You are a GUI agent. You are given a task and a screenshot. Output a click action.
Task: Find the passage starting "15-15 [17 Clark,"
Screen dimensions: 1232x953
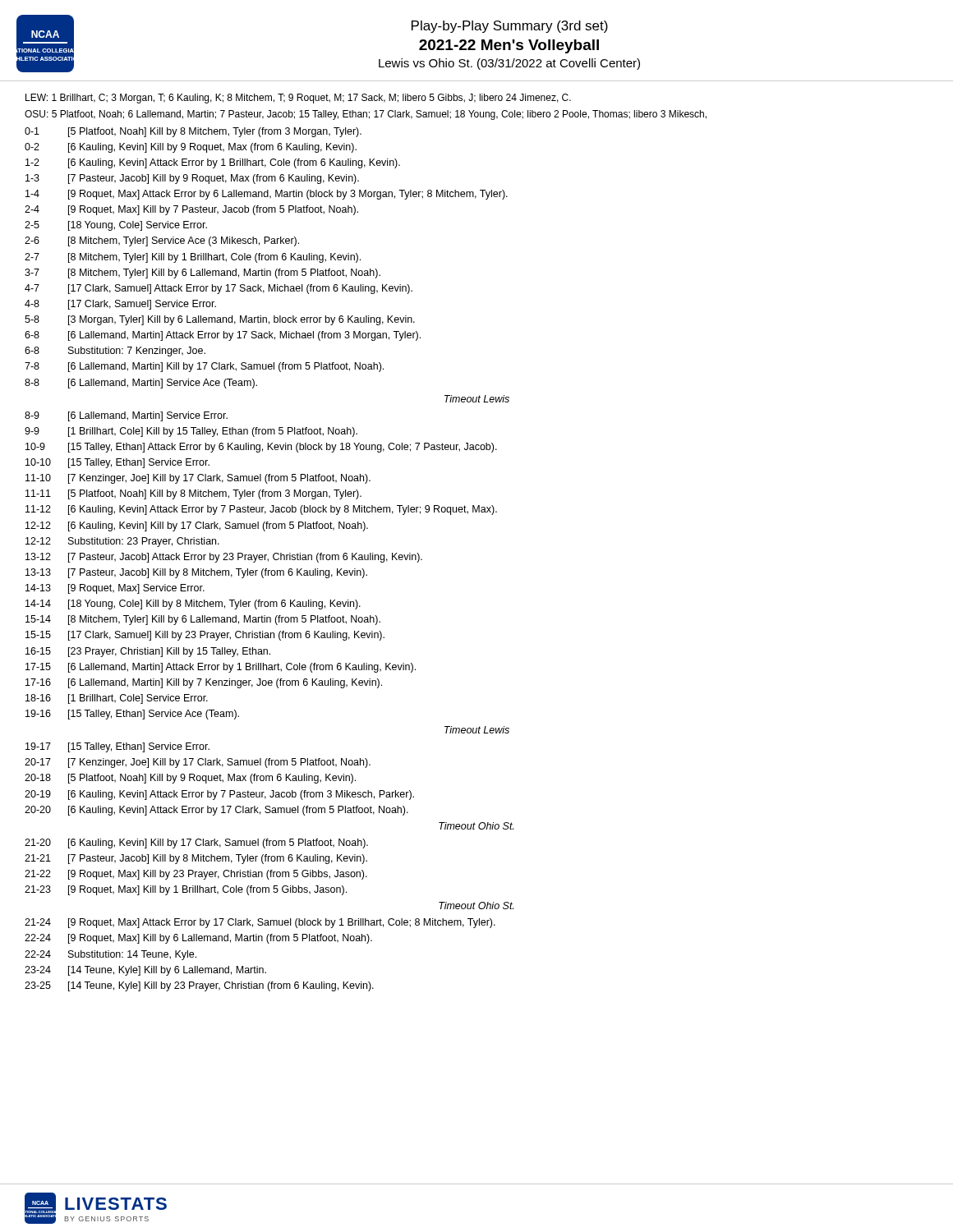[205, 636]
